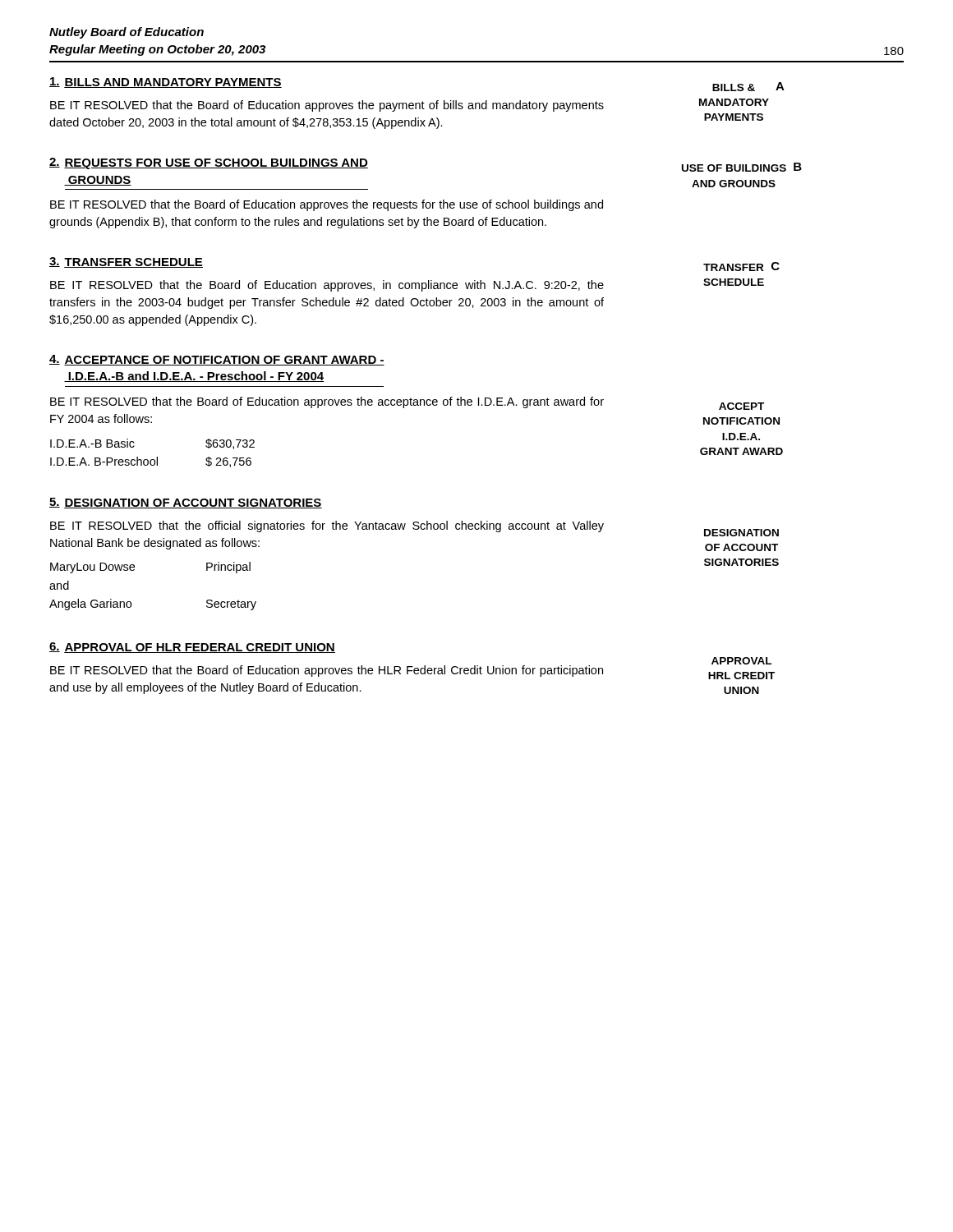Point to the block starting "6. APPROVAL OF HLR FEDERAL"
The height and width of the screenshot is (1232, 953).
192,647
